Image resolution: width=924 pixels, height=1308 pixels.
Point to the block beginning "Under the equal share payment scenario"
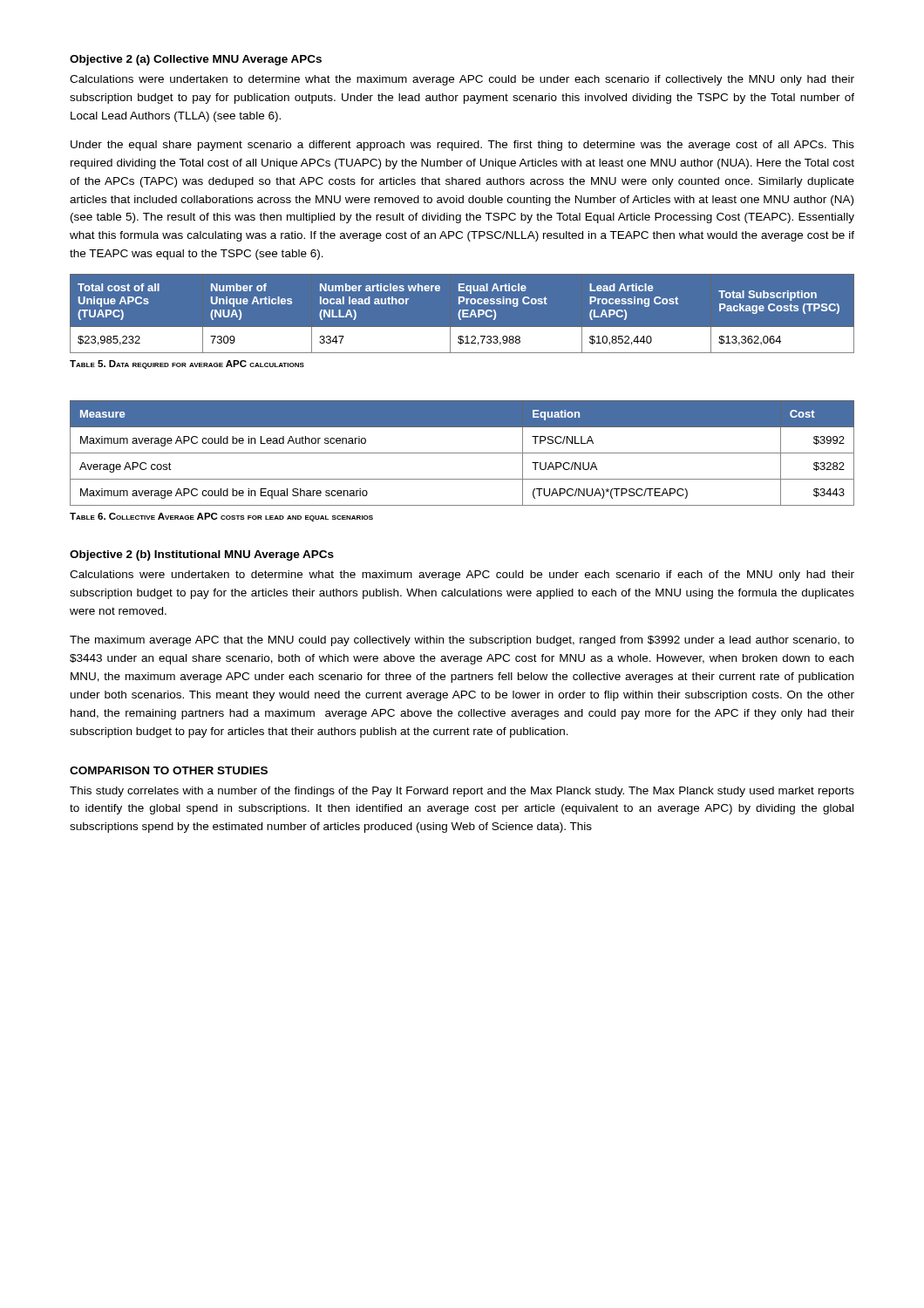462,199
